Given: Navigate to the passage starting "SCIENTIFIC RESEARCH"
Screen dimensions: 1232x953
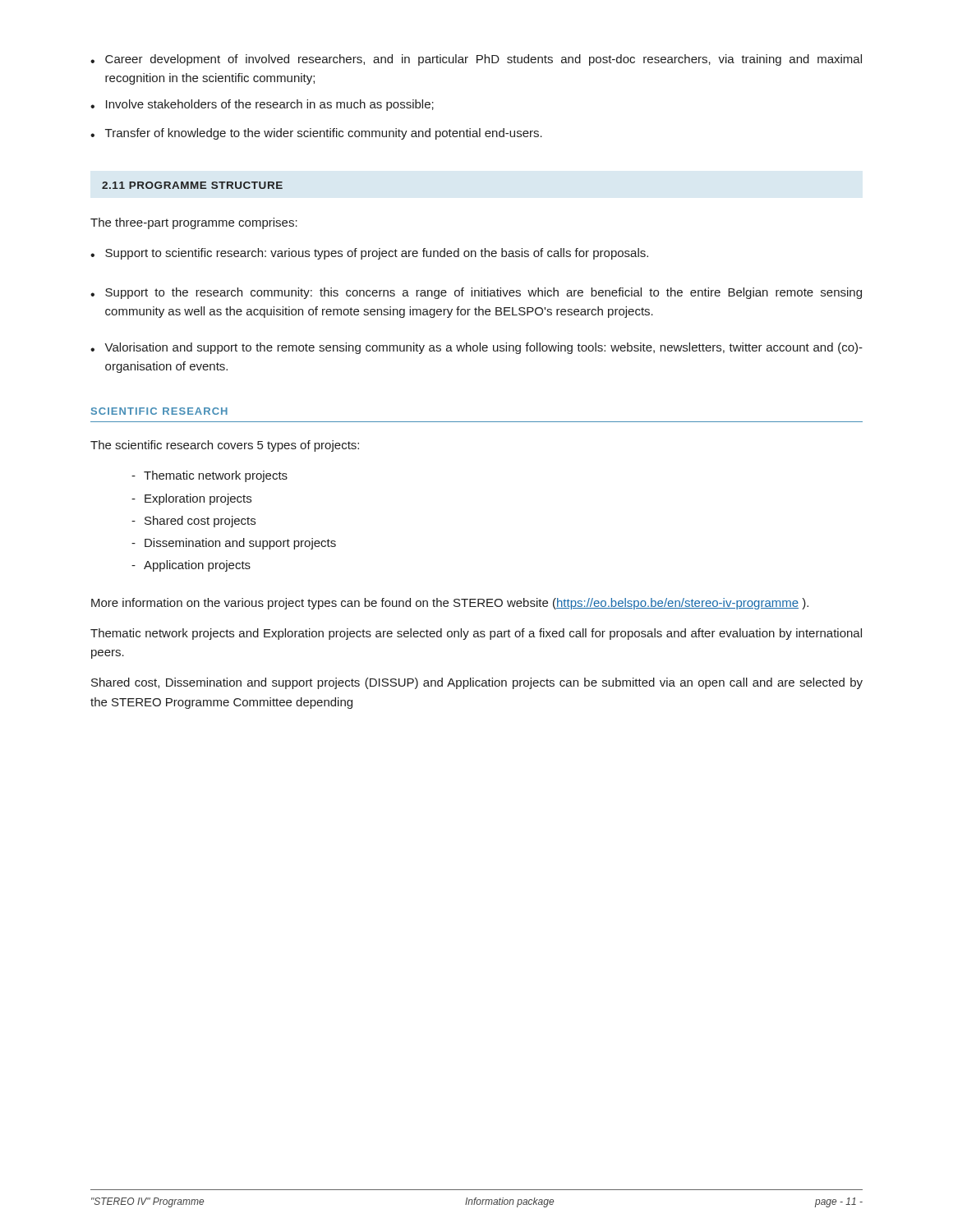Looking at the screenshot, I should point(160,411).
